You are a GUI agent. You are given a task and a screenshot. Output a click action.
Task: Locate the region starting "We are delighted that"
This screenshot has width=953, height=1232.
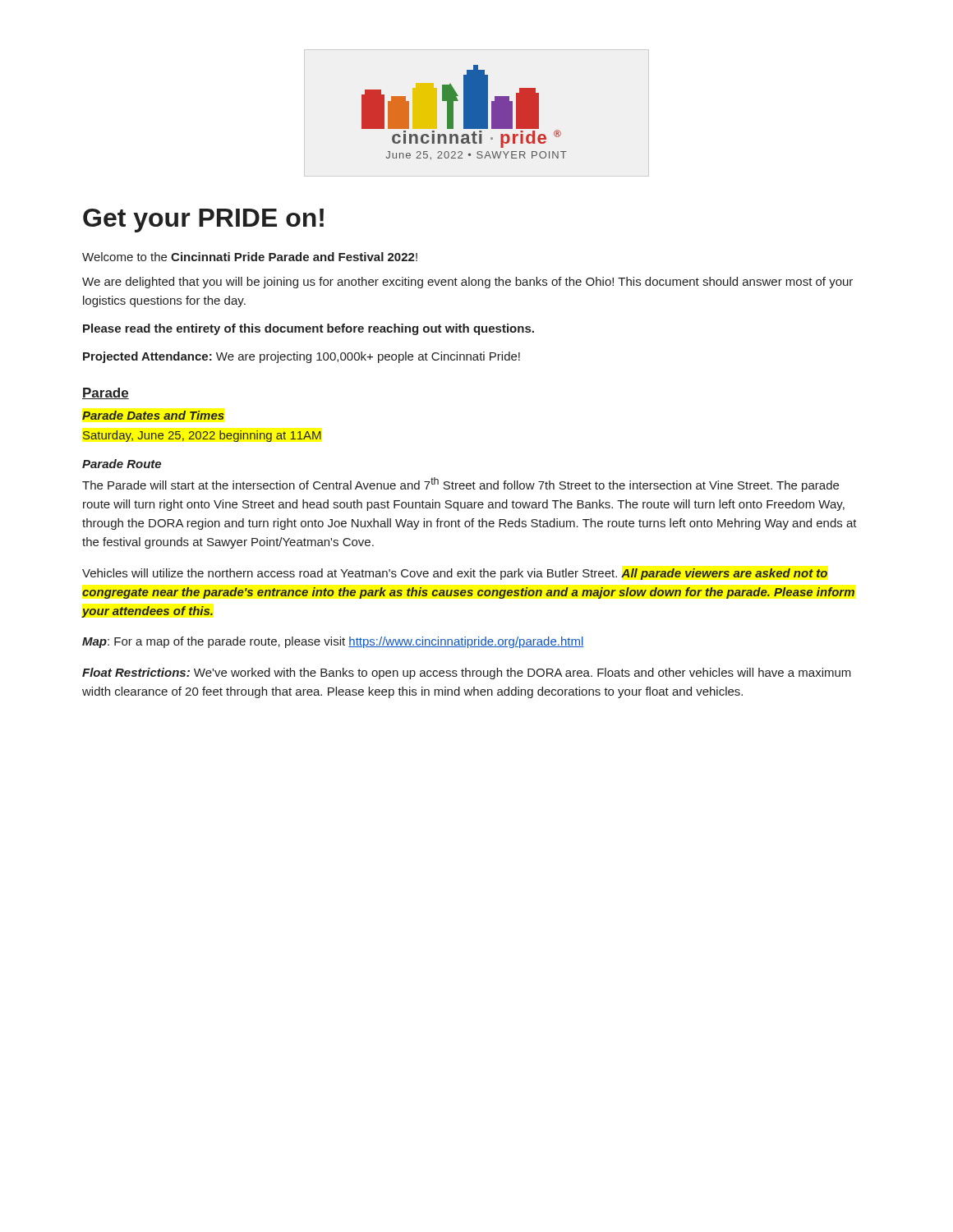(468, 290)
